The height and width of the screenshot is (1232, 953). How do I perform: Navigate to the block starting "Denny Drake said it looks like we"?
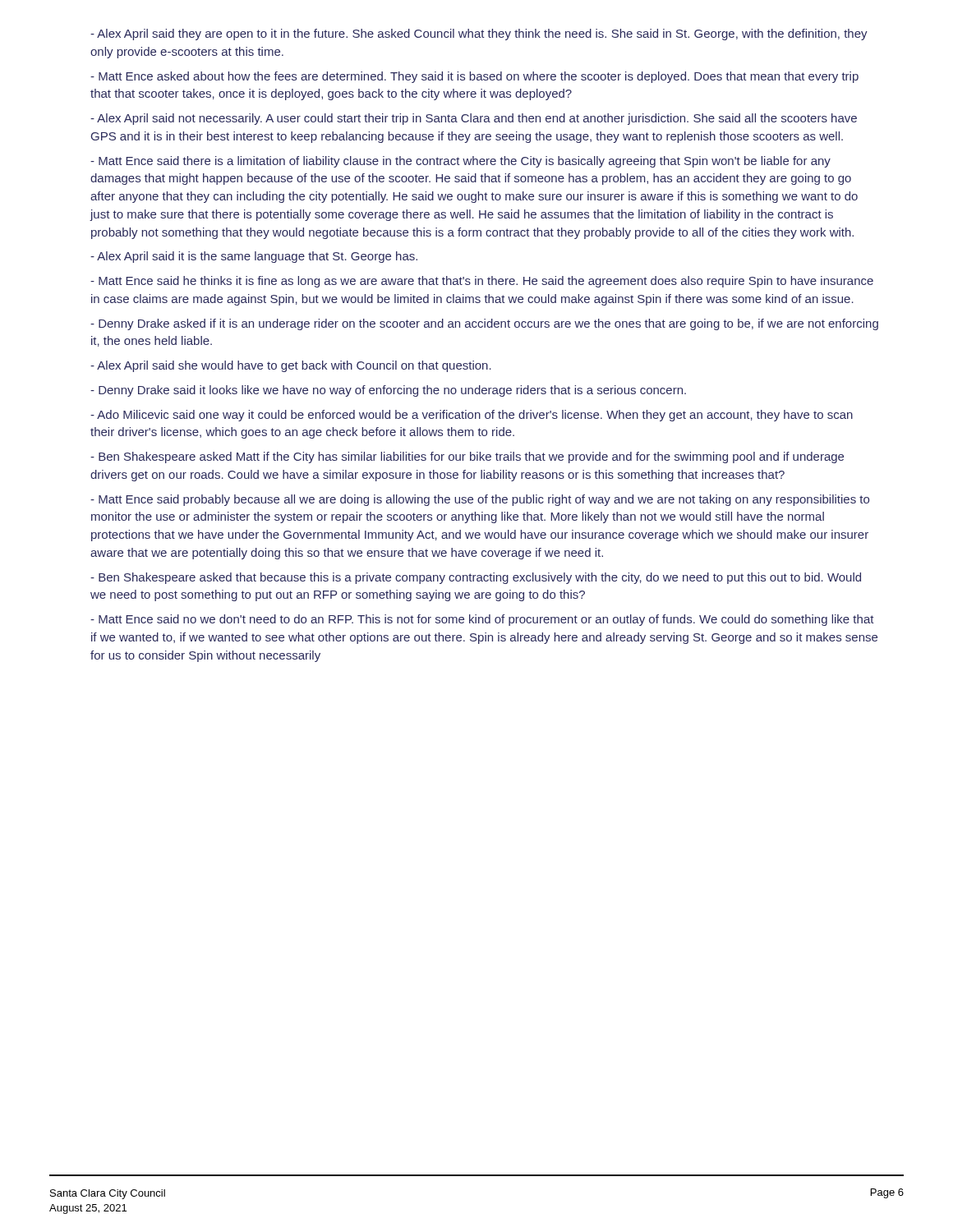coord(389,389)
